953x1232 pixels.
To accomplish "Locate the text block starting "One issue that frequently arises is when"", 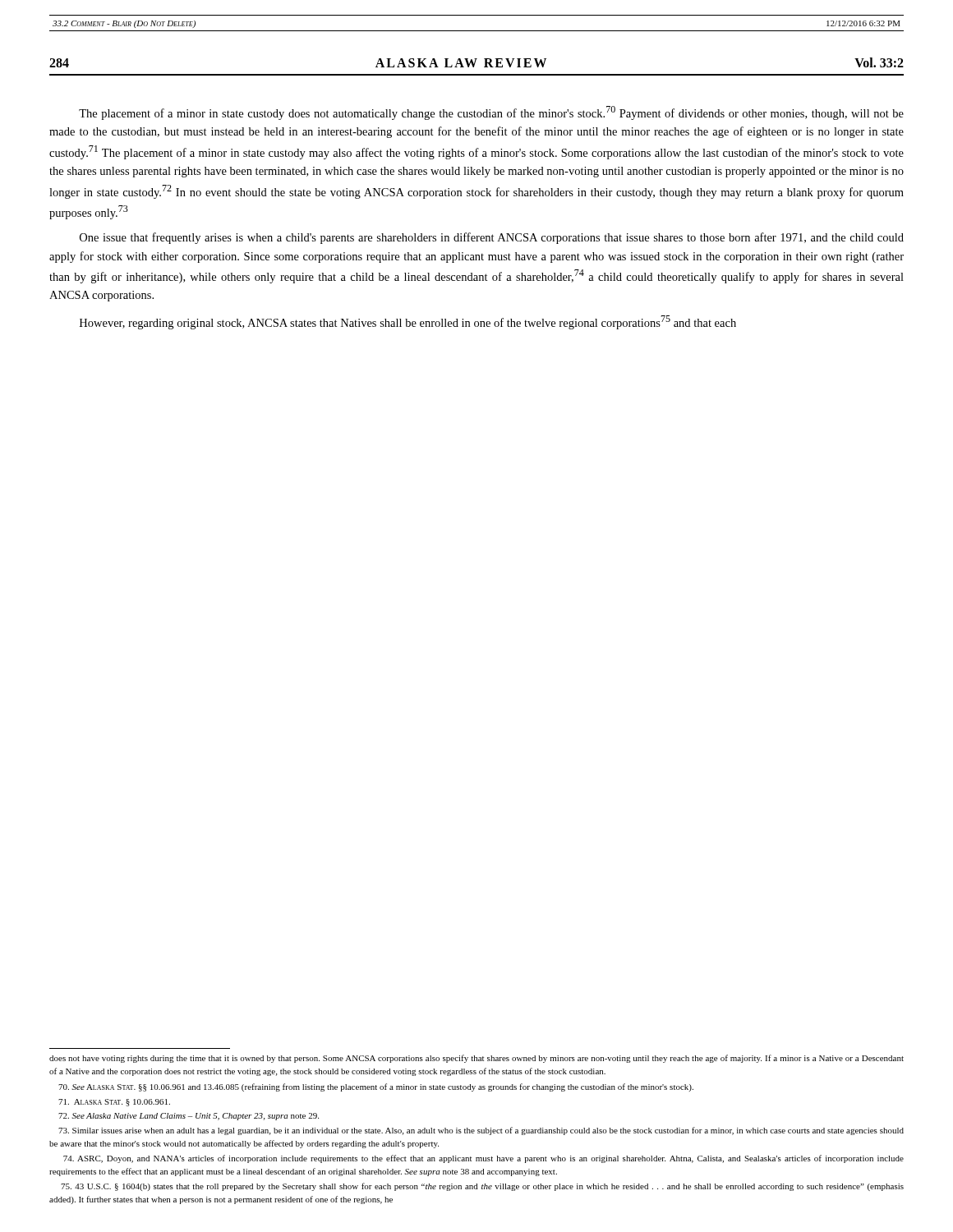I will click(x=476, y=266).
